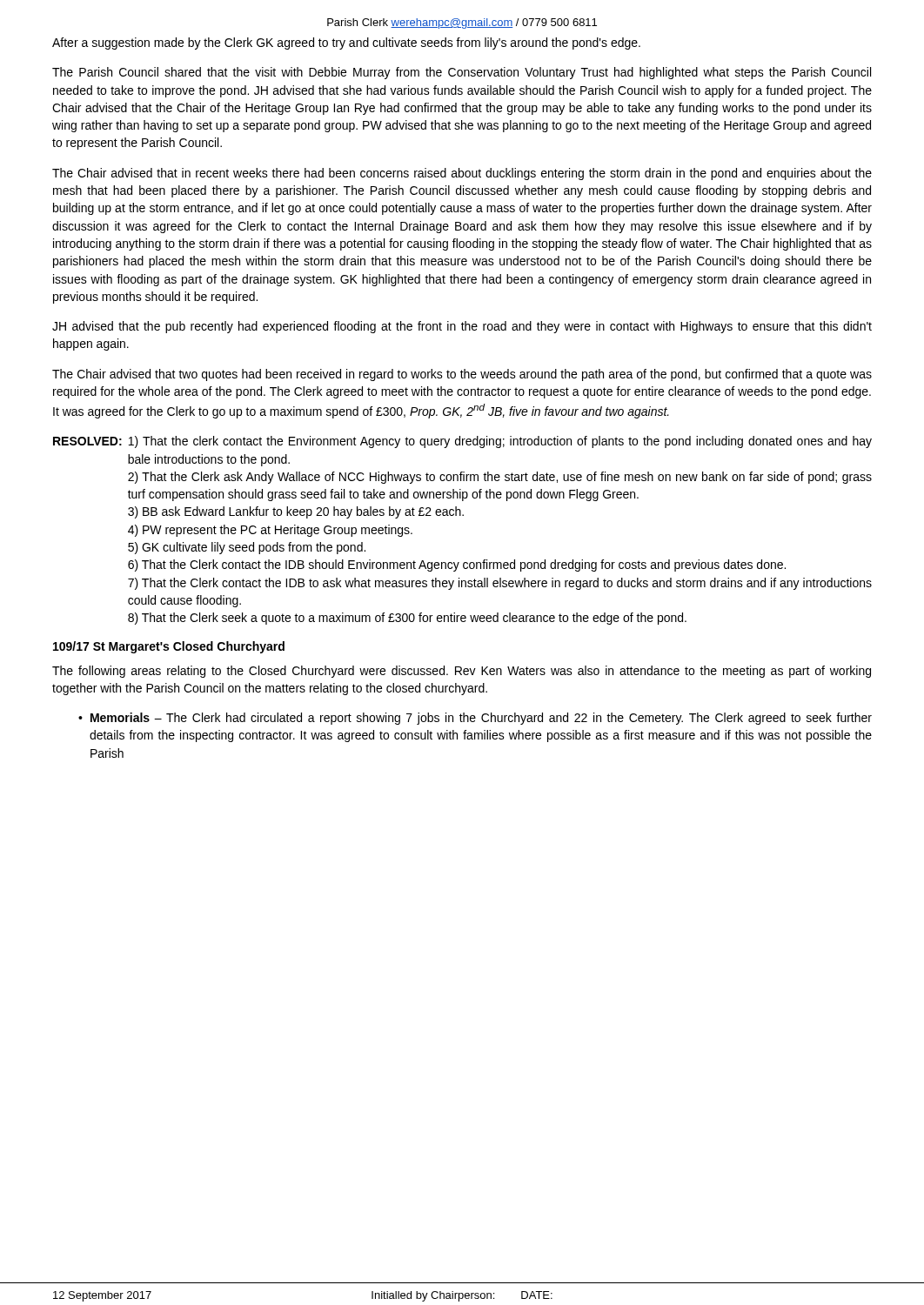Click the passage that begins "JH advised that the"
Viewport: 924px width, 1305px height.
coord(462,335)
